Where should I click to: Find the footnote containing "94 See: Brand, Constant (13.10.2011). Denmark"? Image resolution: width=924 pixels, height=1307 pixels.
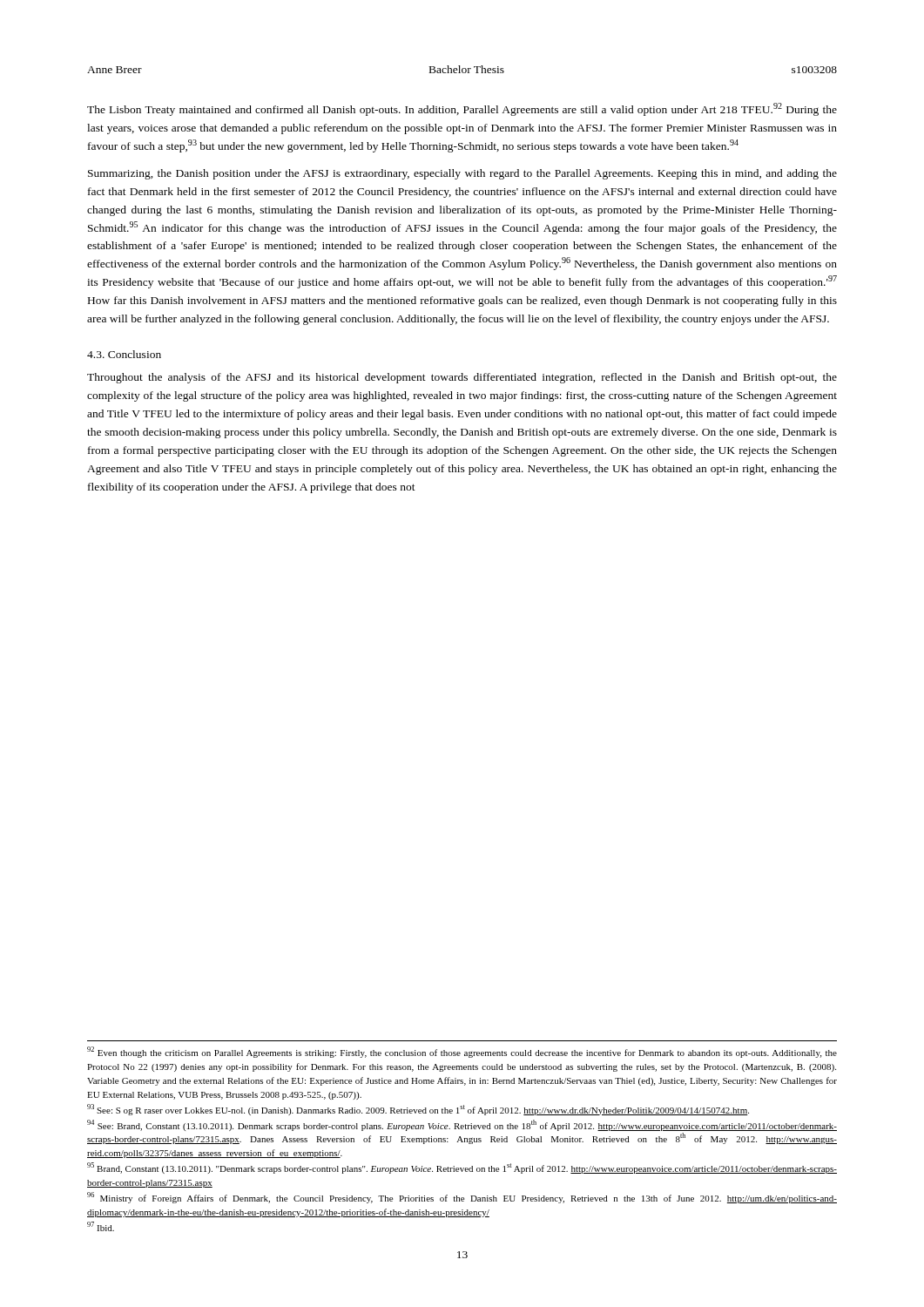click(462, 1139)
